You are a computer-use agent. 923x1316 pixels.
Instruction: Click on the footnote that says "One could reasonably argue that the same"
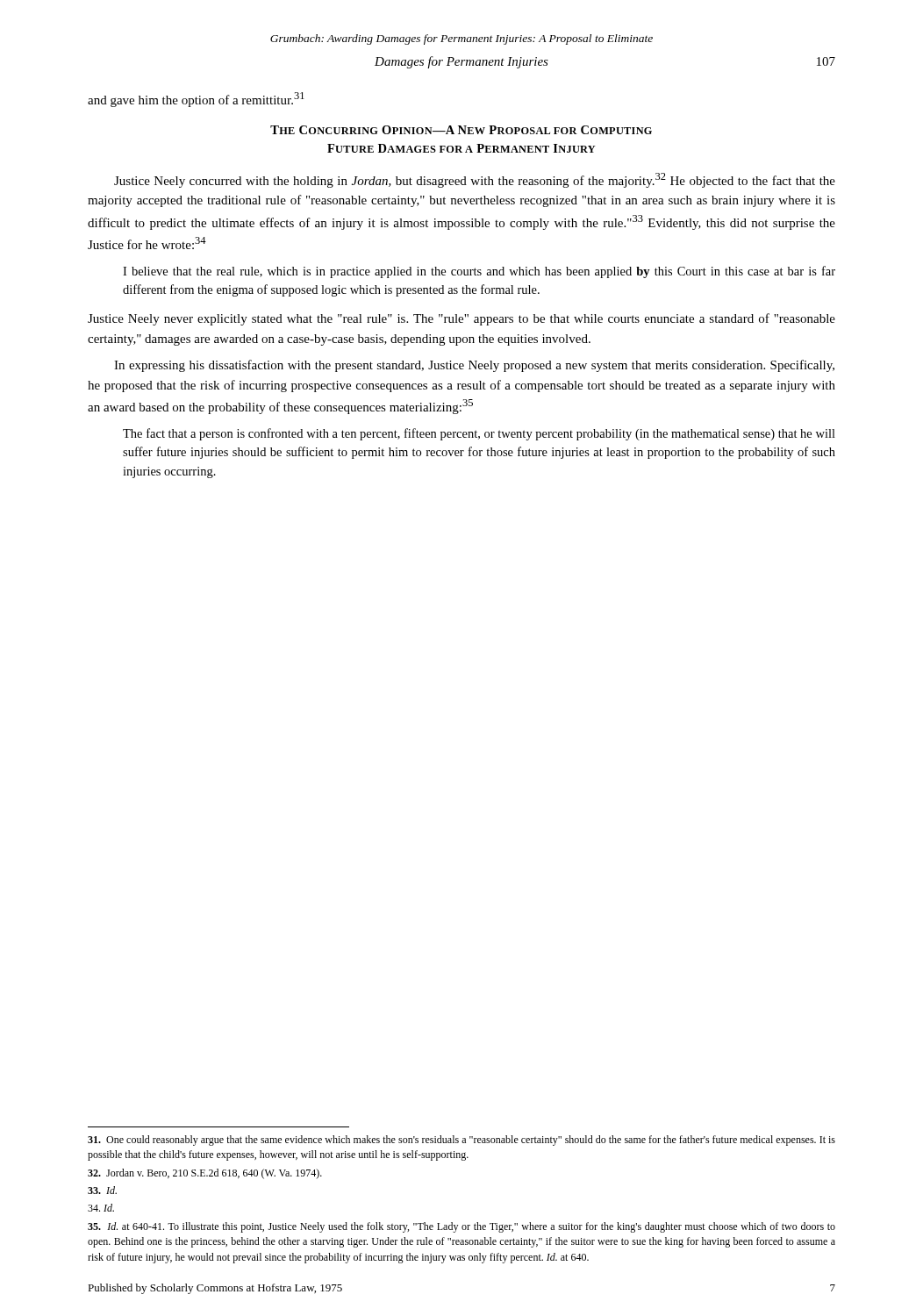(x=462, y=1141)
